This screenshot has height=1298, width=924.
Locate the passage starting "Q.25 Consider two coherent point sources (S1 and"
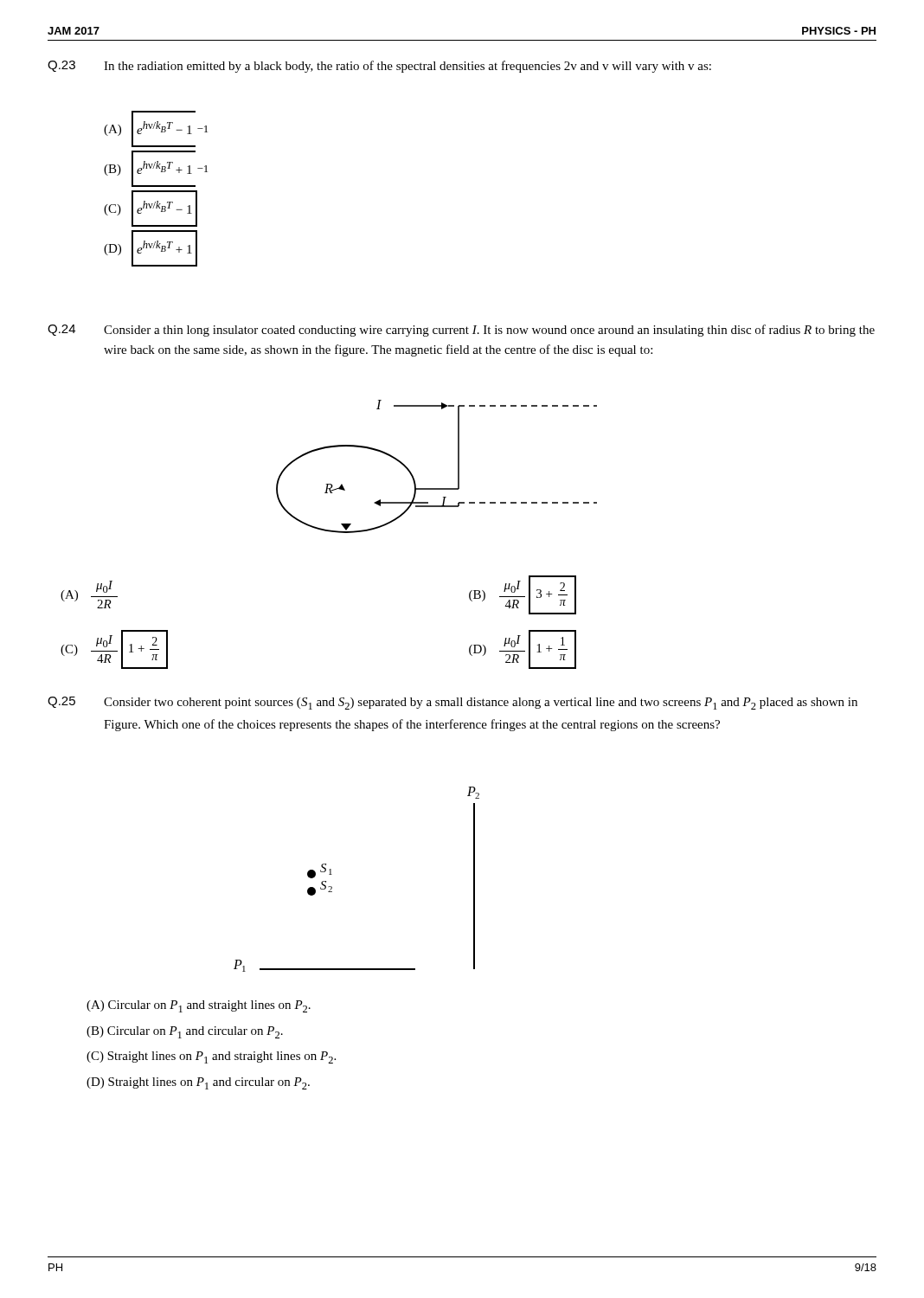pos(462,713)
